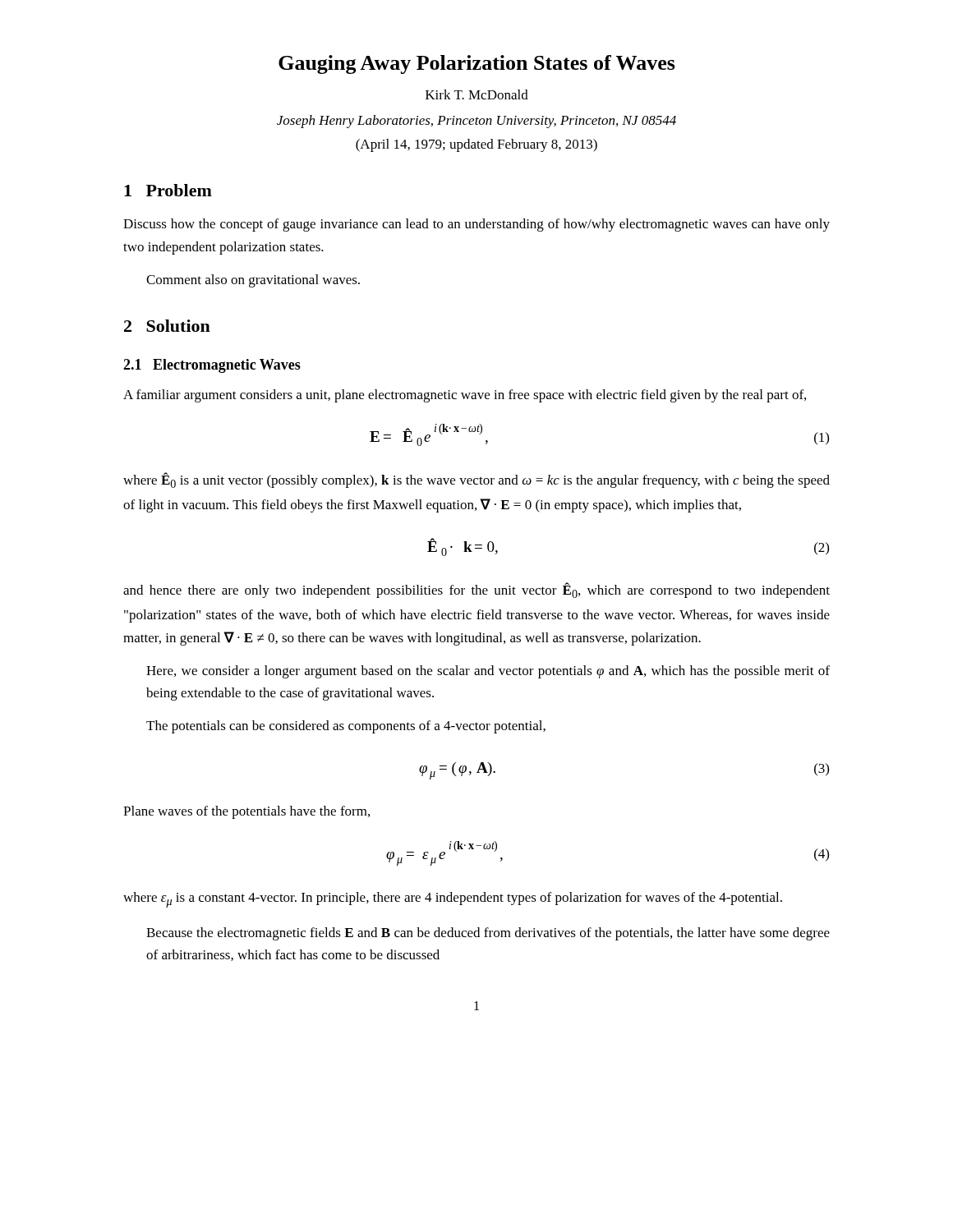Navigate to the text block starting "A familiar argument considers a"
Image resolution: width=953 pixels, height=1232 pixels.
click(x=476, y=395)
